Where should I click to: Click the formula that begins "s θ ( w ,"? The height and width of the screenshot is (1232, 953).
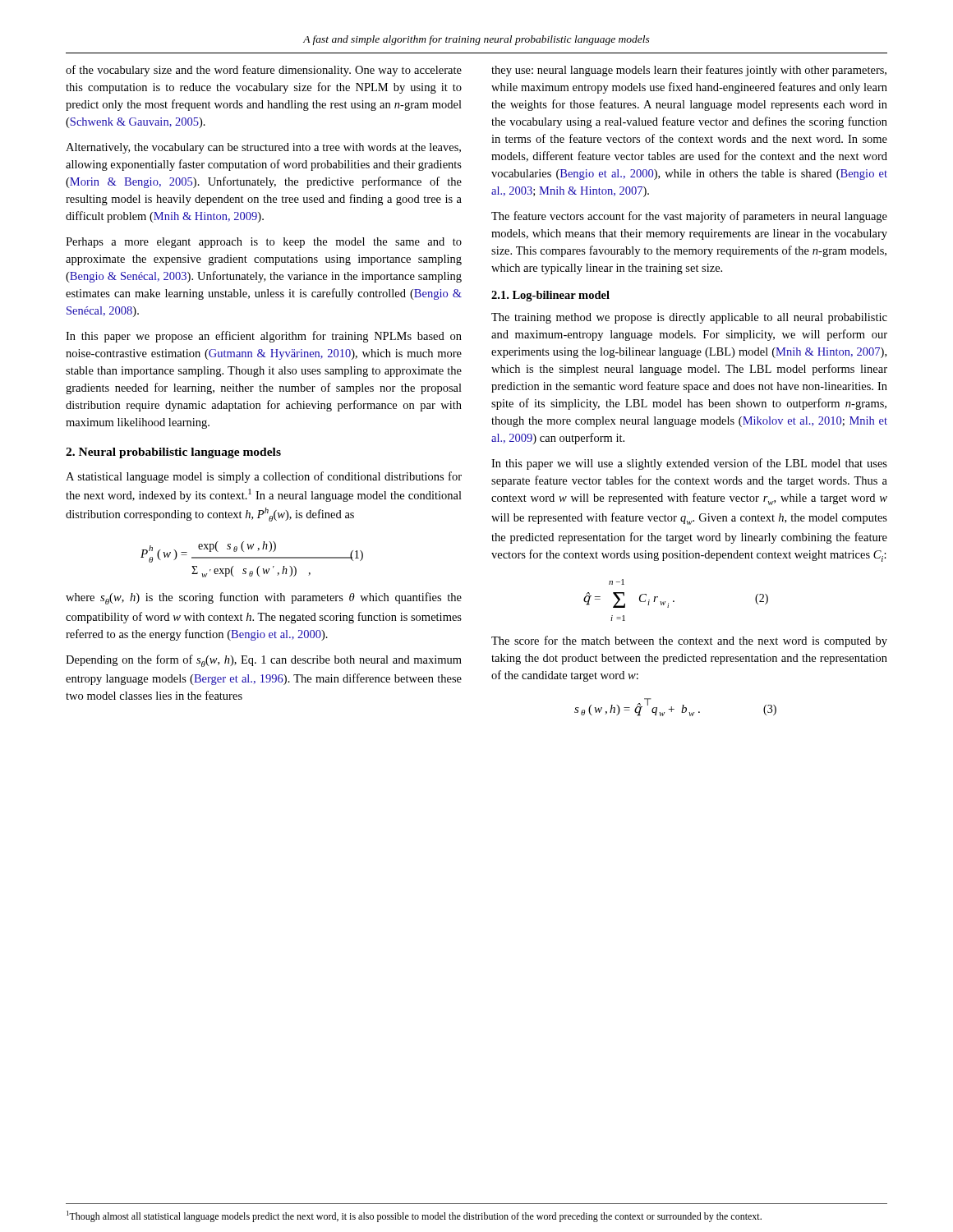tap(689, 710)
